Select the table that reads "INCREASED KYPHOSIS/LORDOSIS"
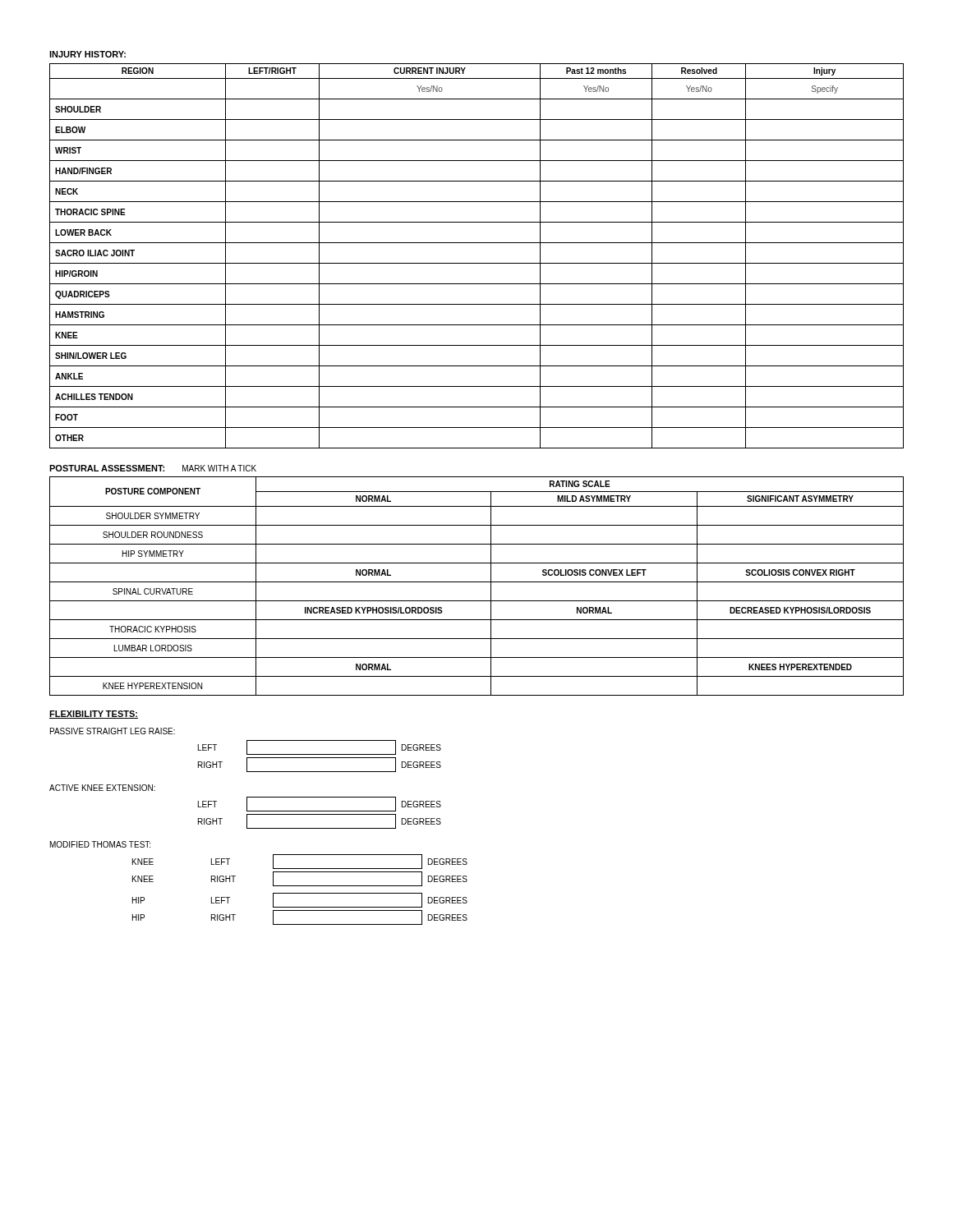This screenshot has width=953, height=1232. [476, 586]
